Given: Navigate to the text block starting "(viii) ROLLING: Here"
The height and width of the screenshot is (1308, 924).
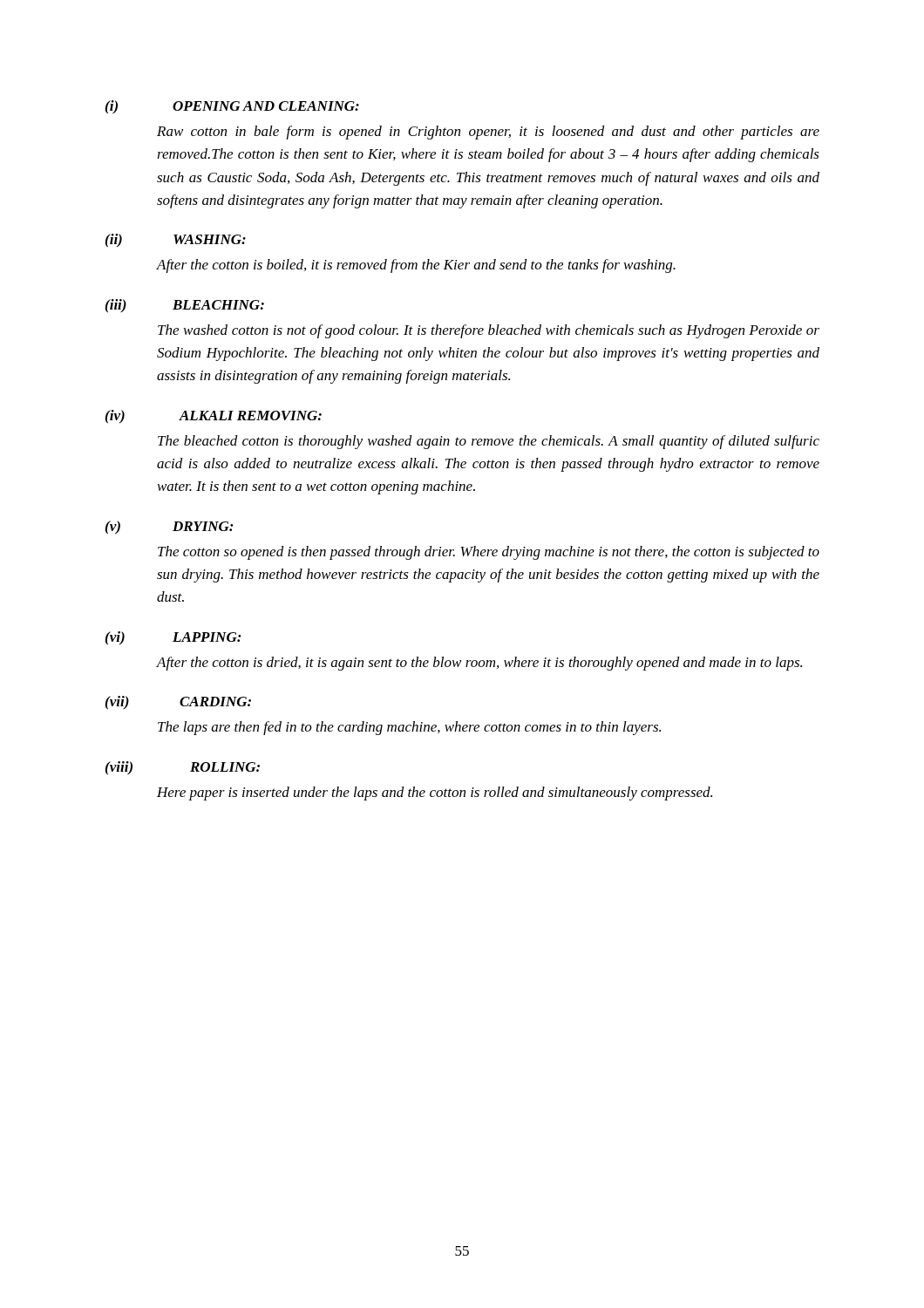Looking at the screenshot, I should pos(462,781).
